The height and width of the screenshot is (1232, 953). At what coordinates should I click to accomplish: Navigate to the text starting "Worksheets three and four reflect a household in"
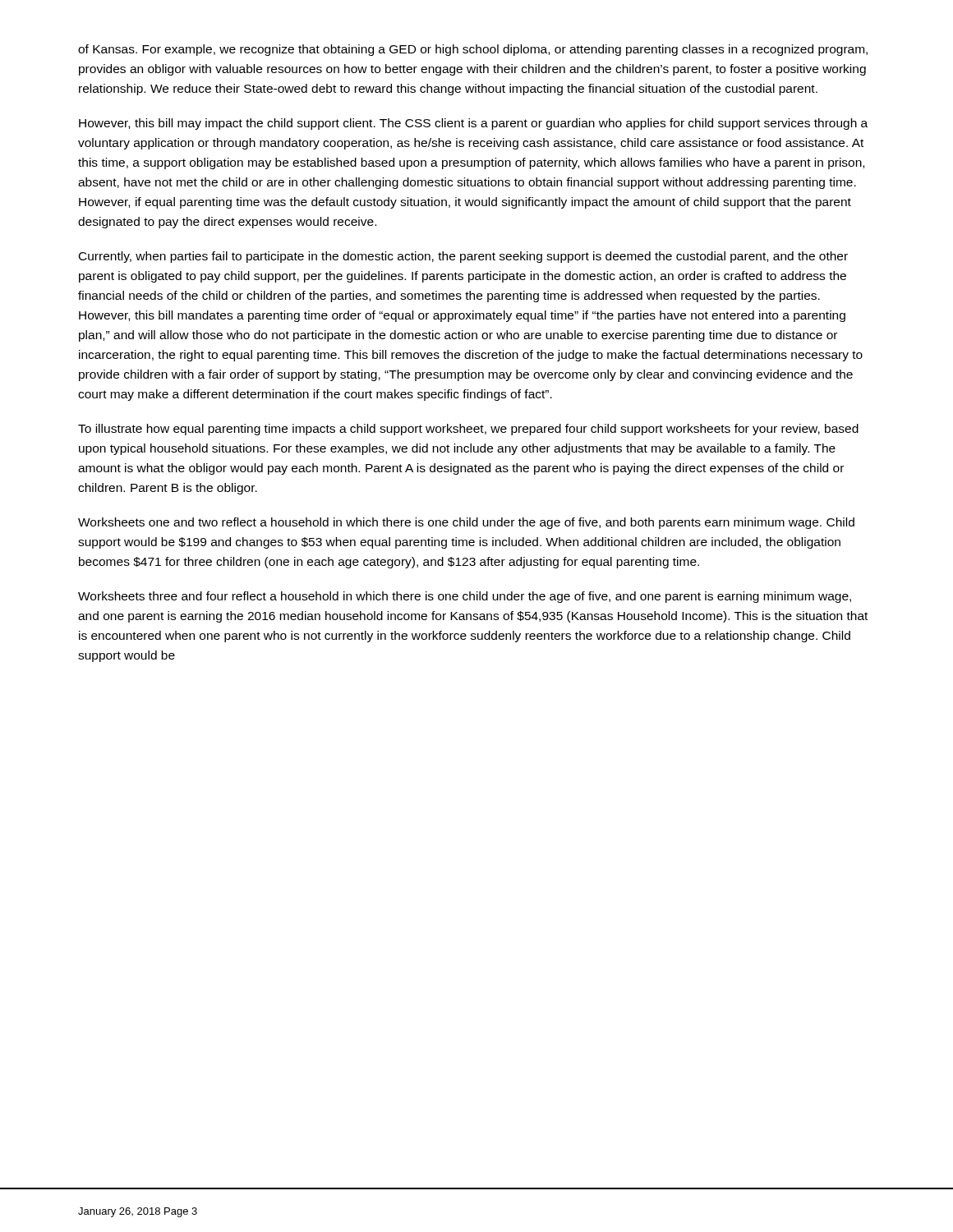[473, 626]
